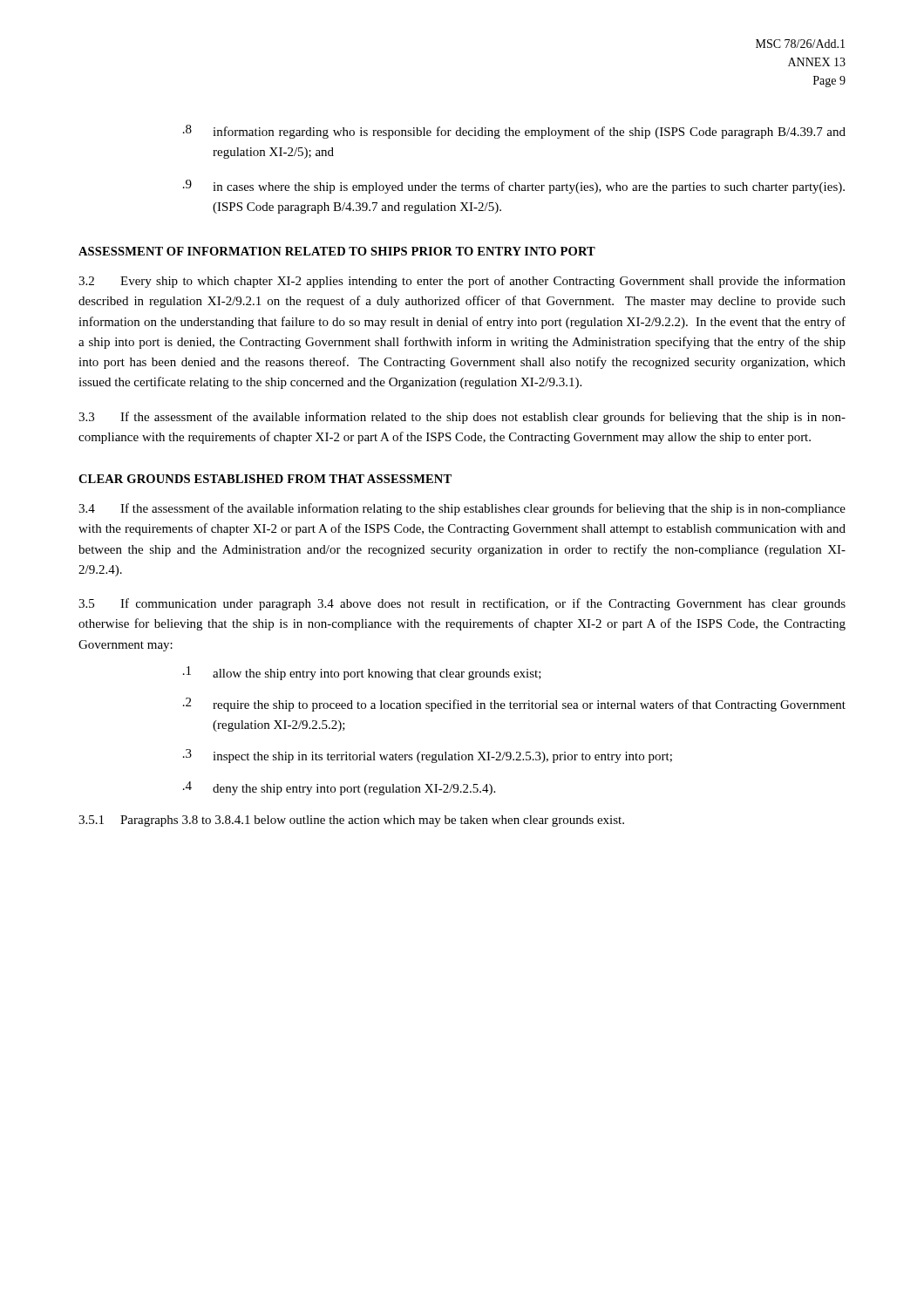924x1308 pixels.
Task: Click on the region starting ".9 in cases where the"
Action: pos(497,197)
